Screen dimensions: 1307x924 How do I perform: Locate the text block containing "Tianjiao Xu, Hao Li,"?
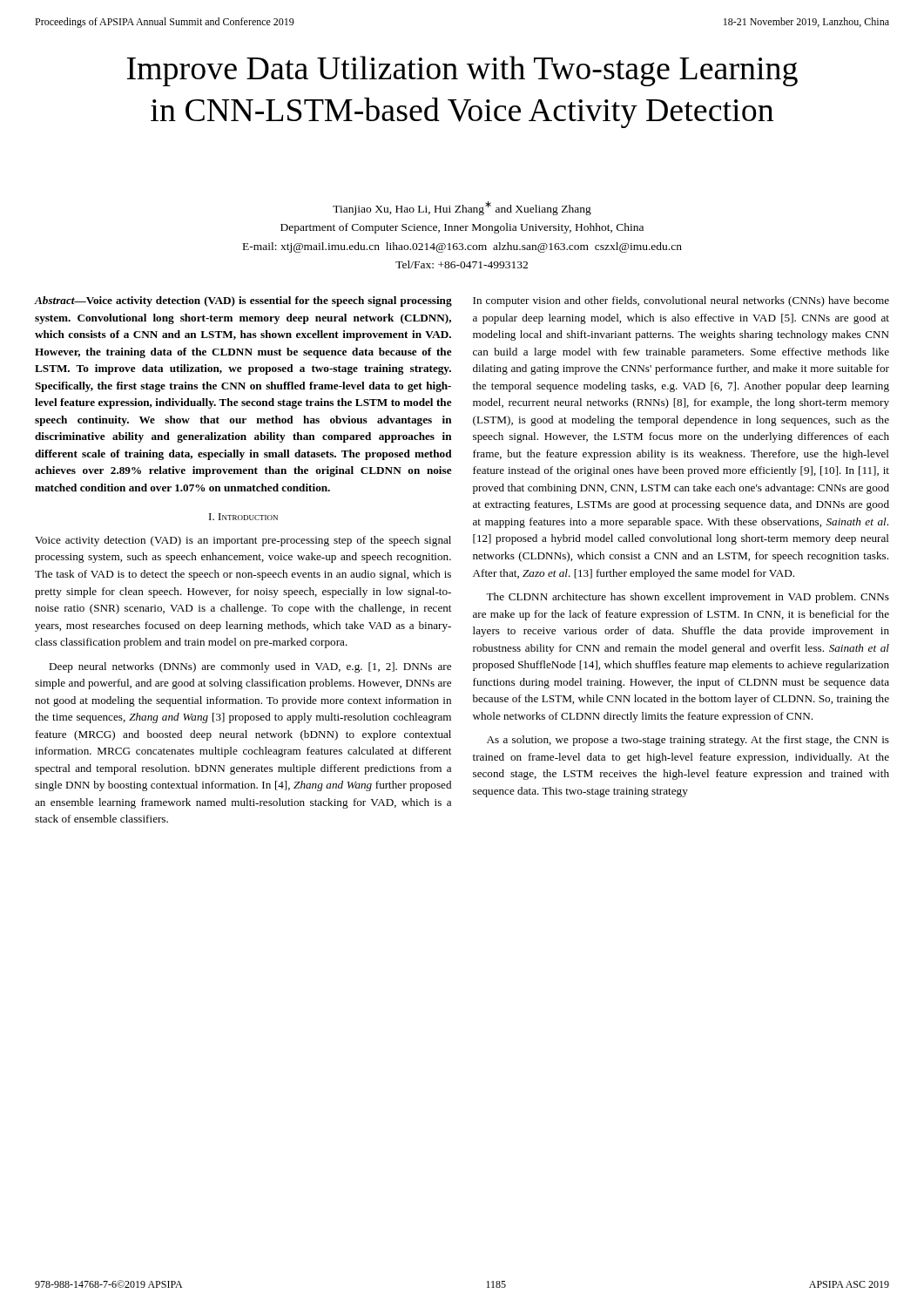pyautogui.click(x=462, y=235)
